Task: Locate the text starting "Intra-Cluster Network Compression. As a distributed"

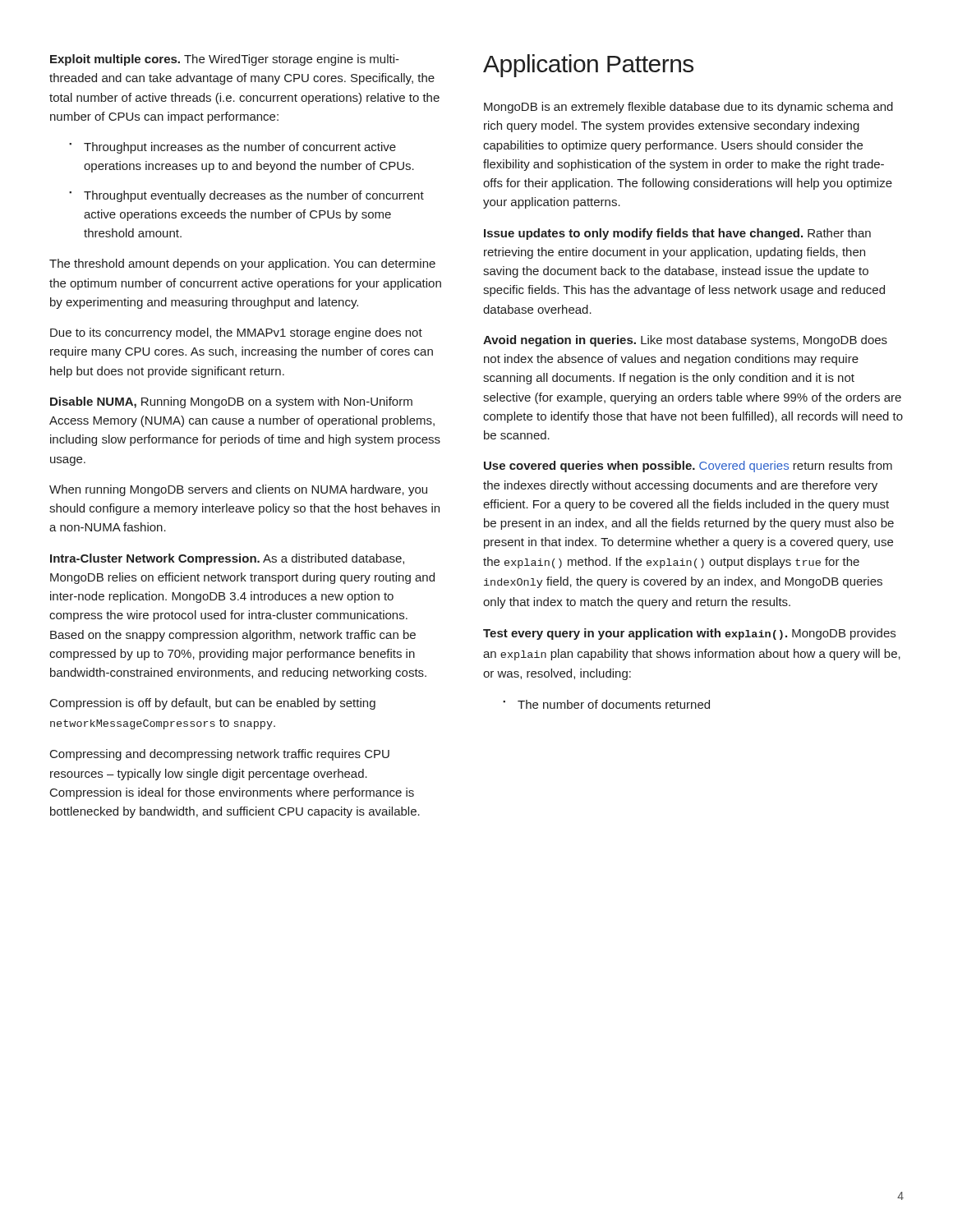Action: click(x=246, y=615)
